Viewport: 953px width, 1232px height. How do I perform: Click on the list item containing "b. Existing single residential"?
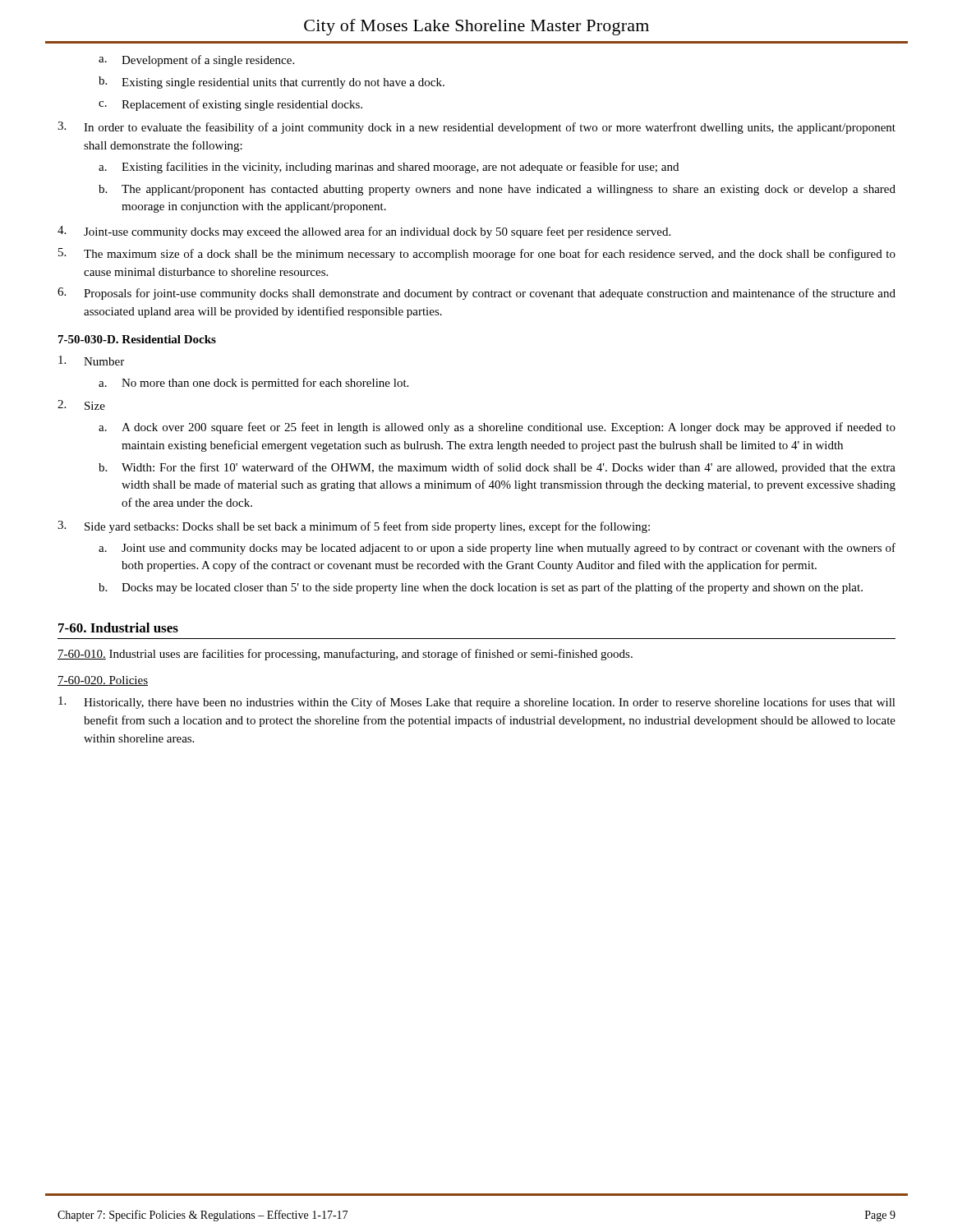pos(272,83)
